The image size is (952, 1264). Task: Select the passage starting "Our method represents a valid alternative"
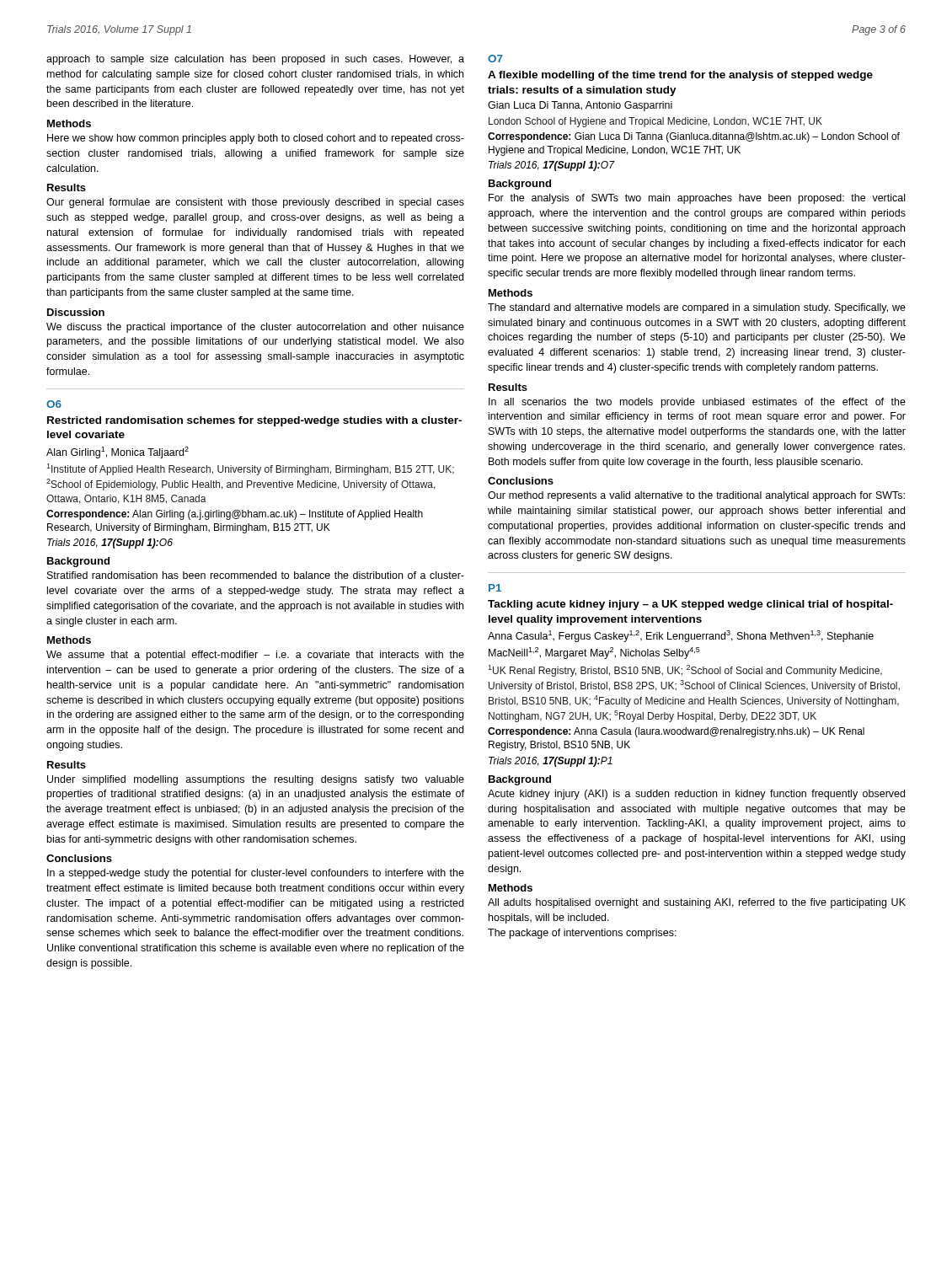[x=697, y=526]
